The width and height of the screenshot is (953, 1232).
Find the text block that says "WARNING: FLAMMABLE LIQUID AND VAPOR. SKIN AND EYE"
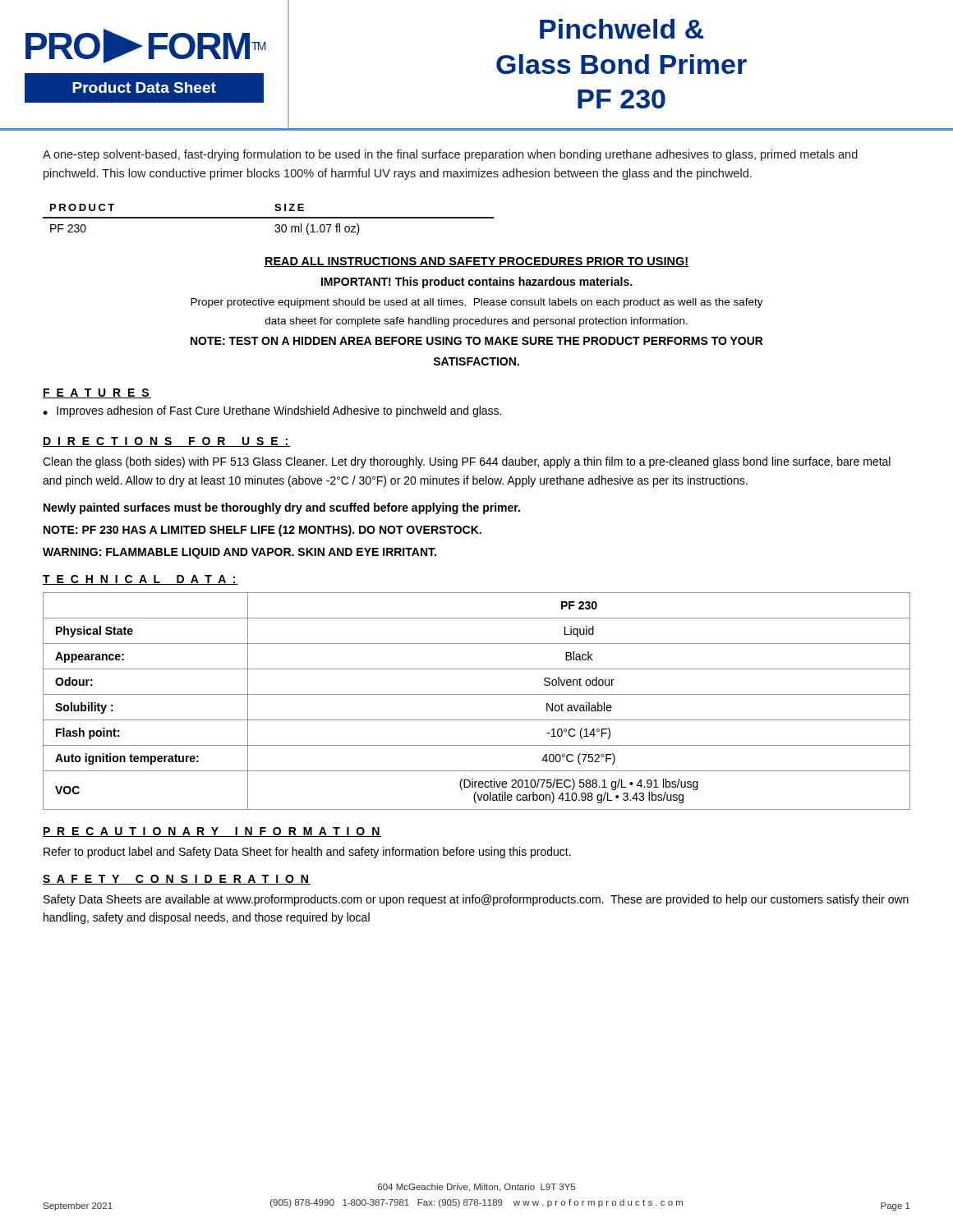coord(240,552)
